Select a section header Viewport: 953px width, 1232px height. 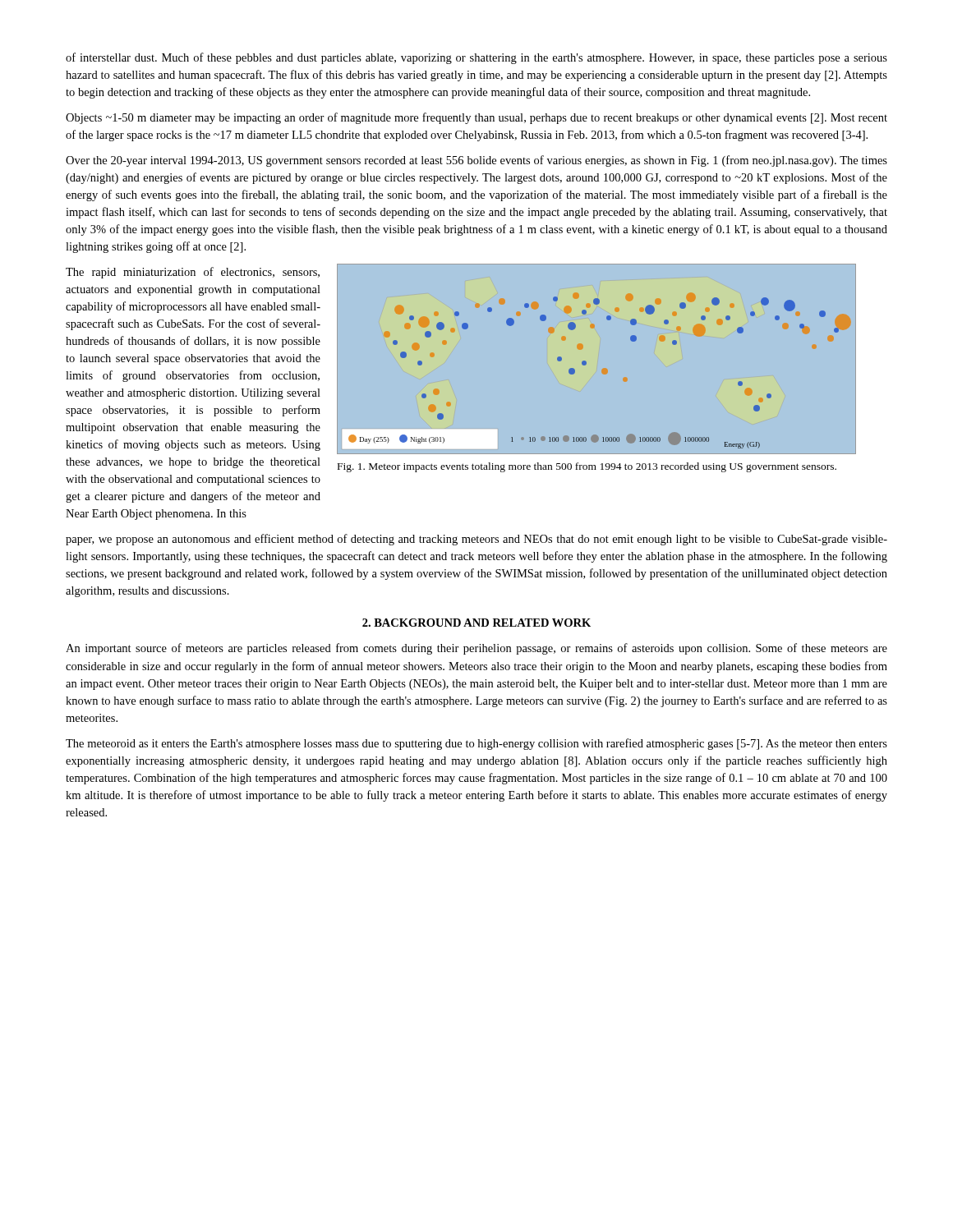[x=476, y=623]
